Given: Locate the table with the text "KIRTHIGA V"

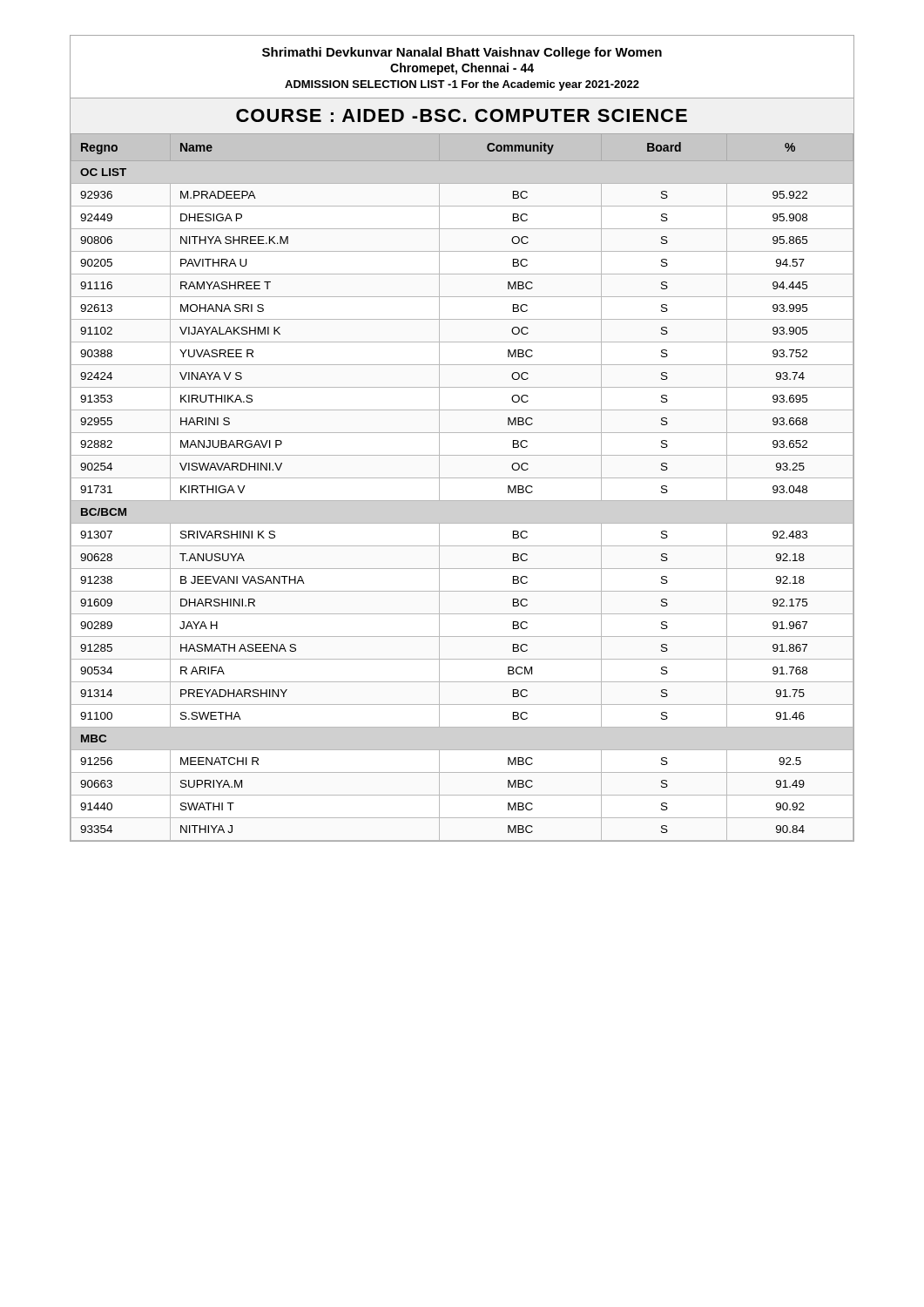Looking at the screenshot, I should (462, 487).
